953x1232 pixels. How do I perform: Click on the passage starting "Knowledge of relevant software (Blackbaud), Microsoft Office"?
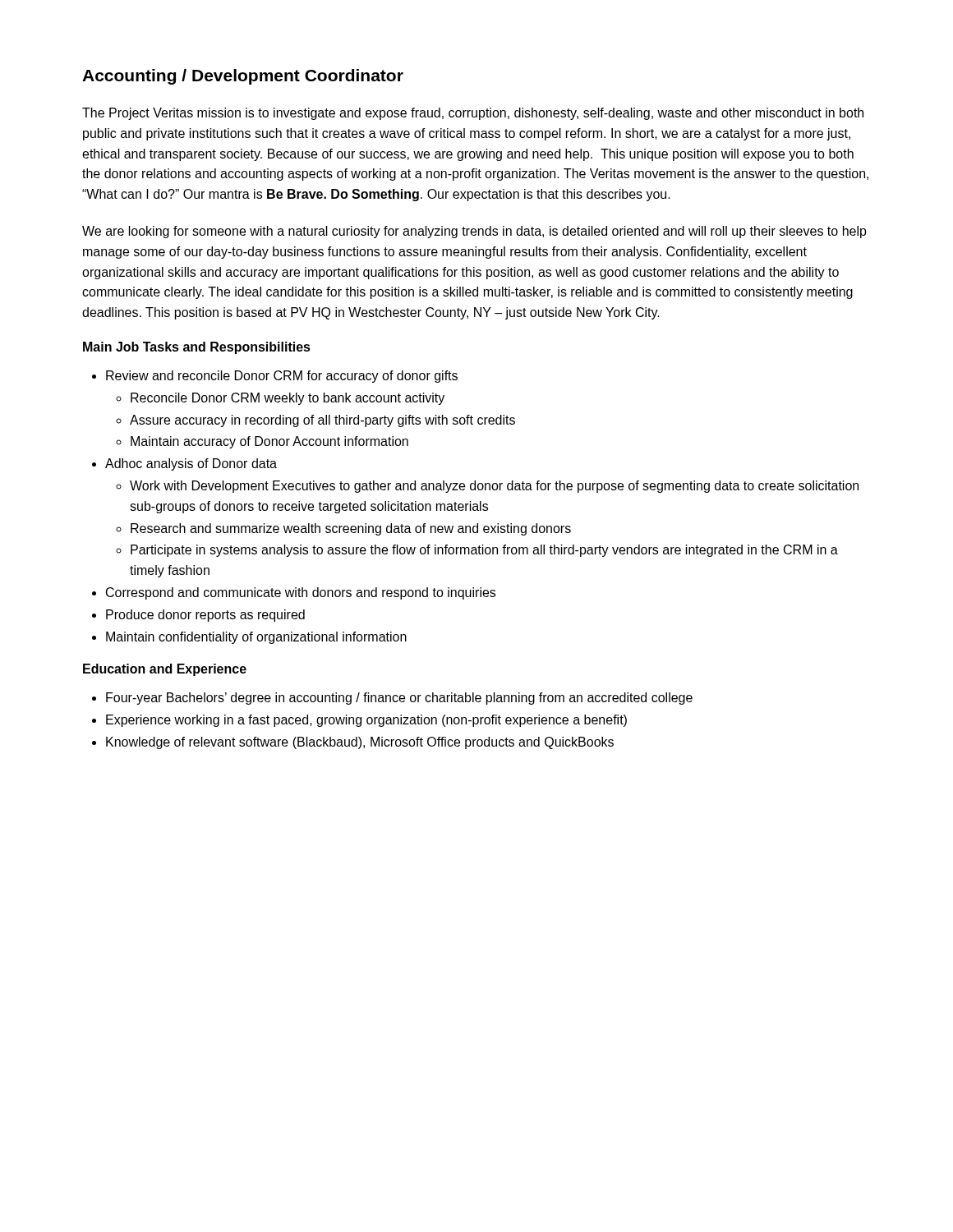pyautogui.click(x=360, y=742)
